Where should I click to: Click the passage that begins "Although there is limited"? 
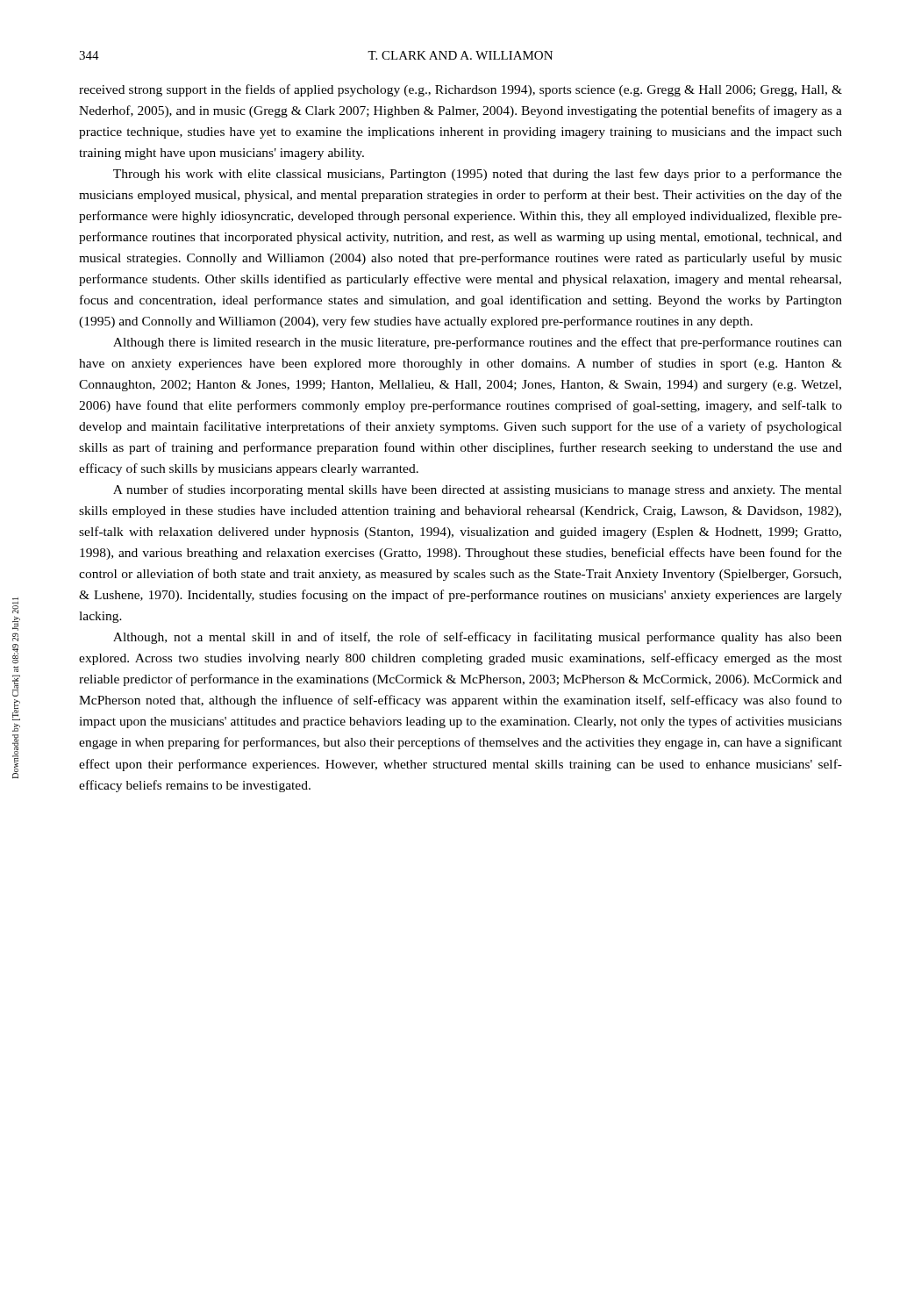[x=460, y=406]
